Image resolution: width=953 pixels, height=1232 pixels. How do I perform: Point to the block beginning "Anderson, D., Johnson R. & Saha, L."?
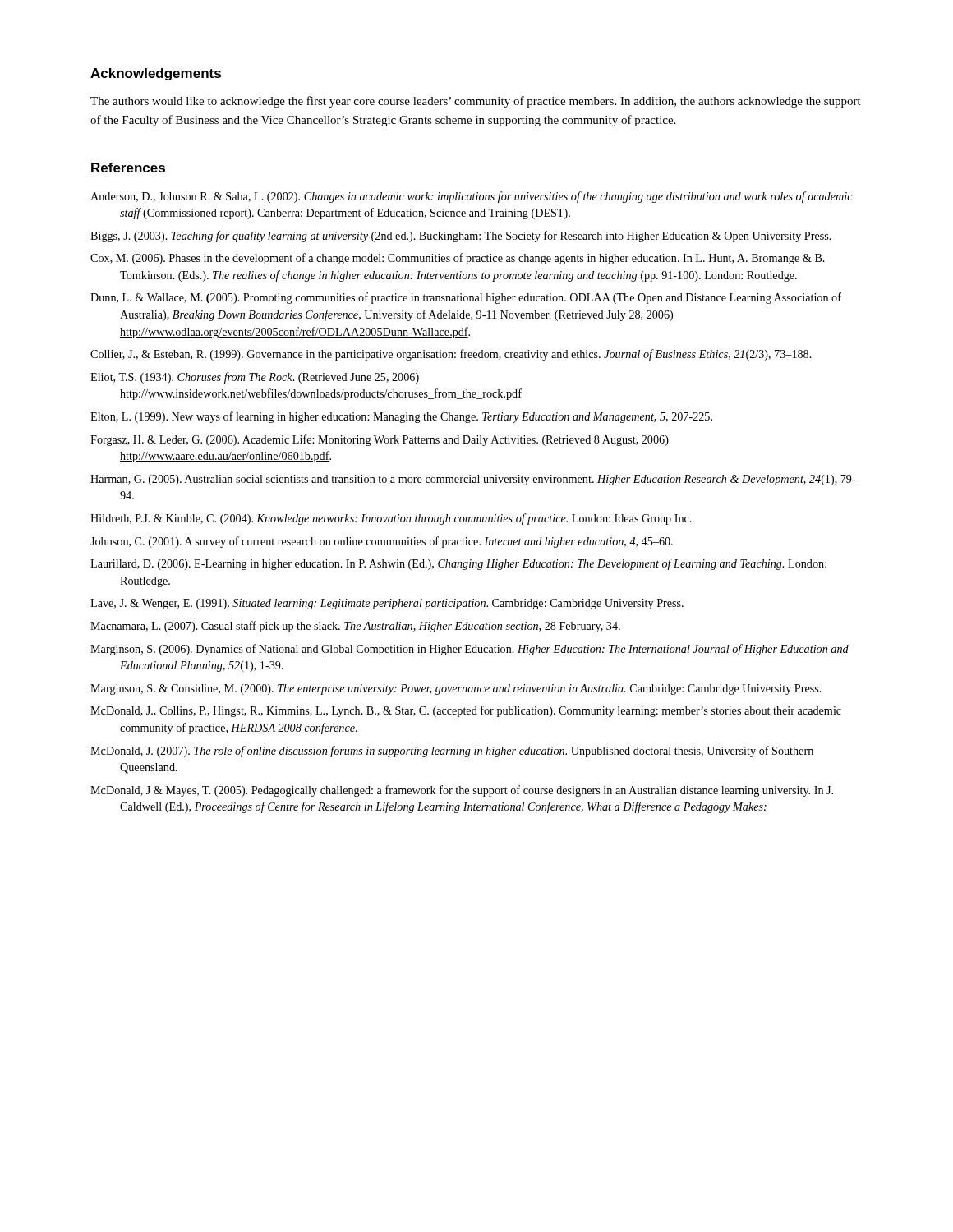[x=471, y=204]
